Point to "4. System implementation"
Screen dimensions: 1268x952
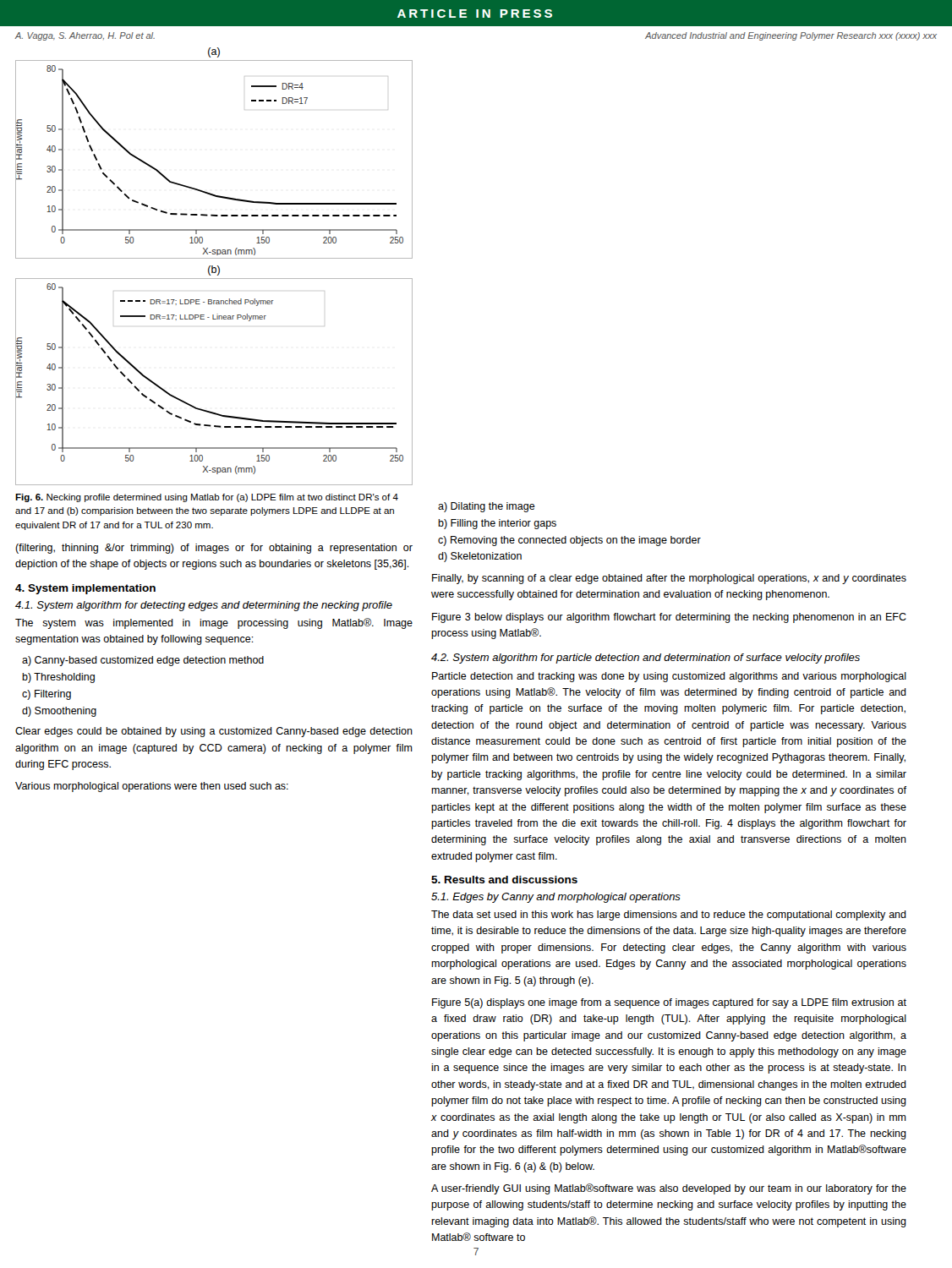86,588
